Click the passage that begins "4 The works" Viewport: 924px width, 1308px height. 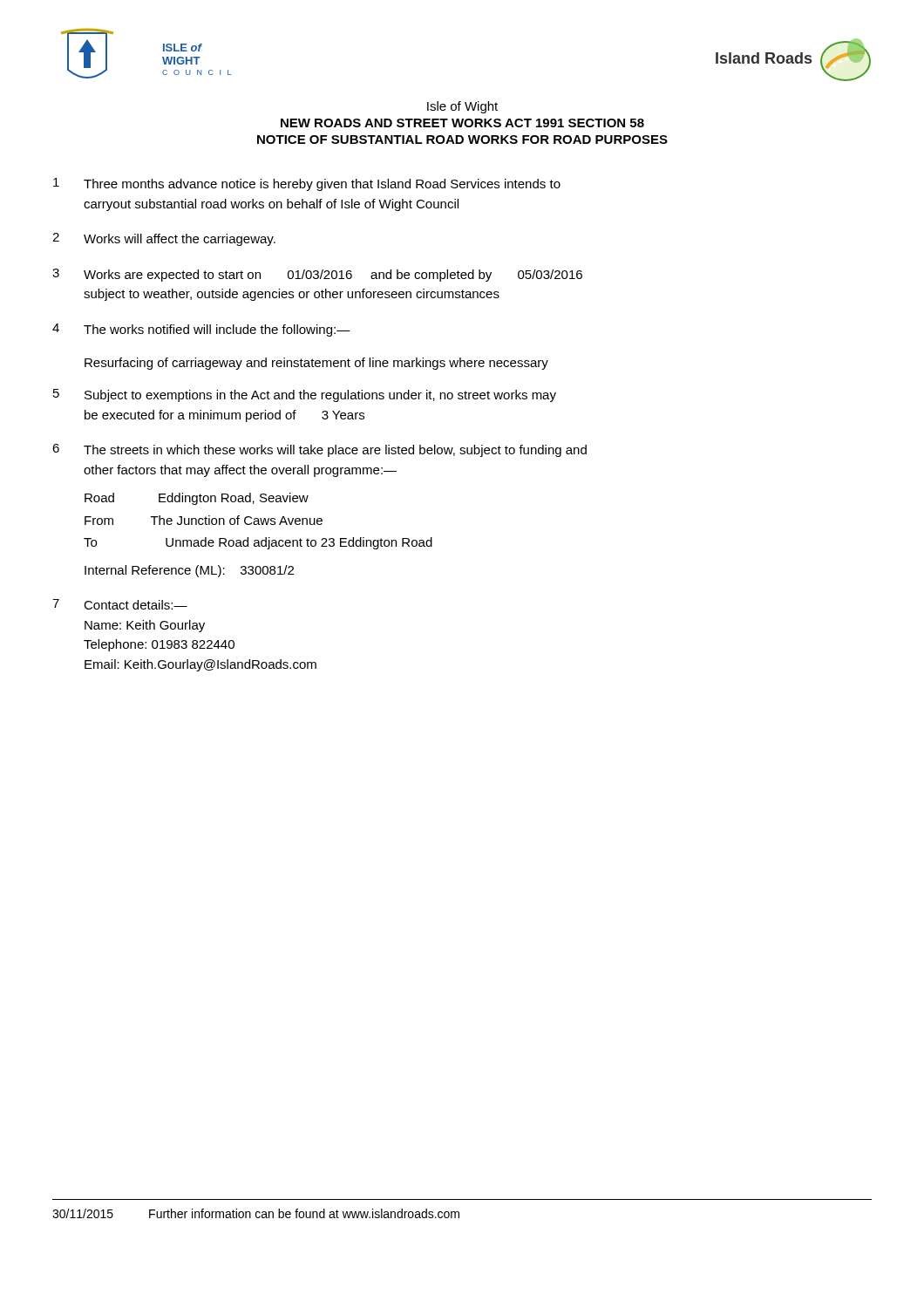pyautogui.click(x=201, y=330)
